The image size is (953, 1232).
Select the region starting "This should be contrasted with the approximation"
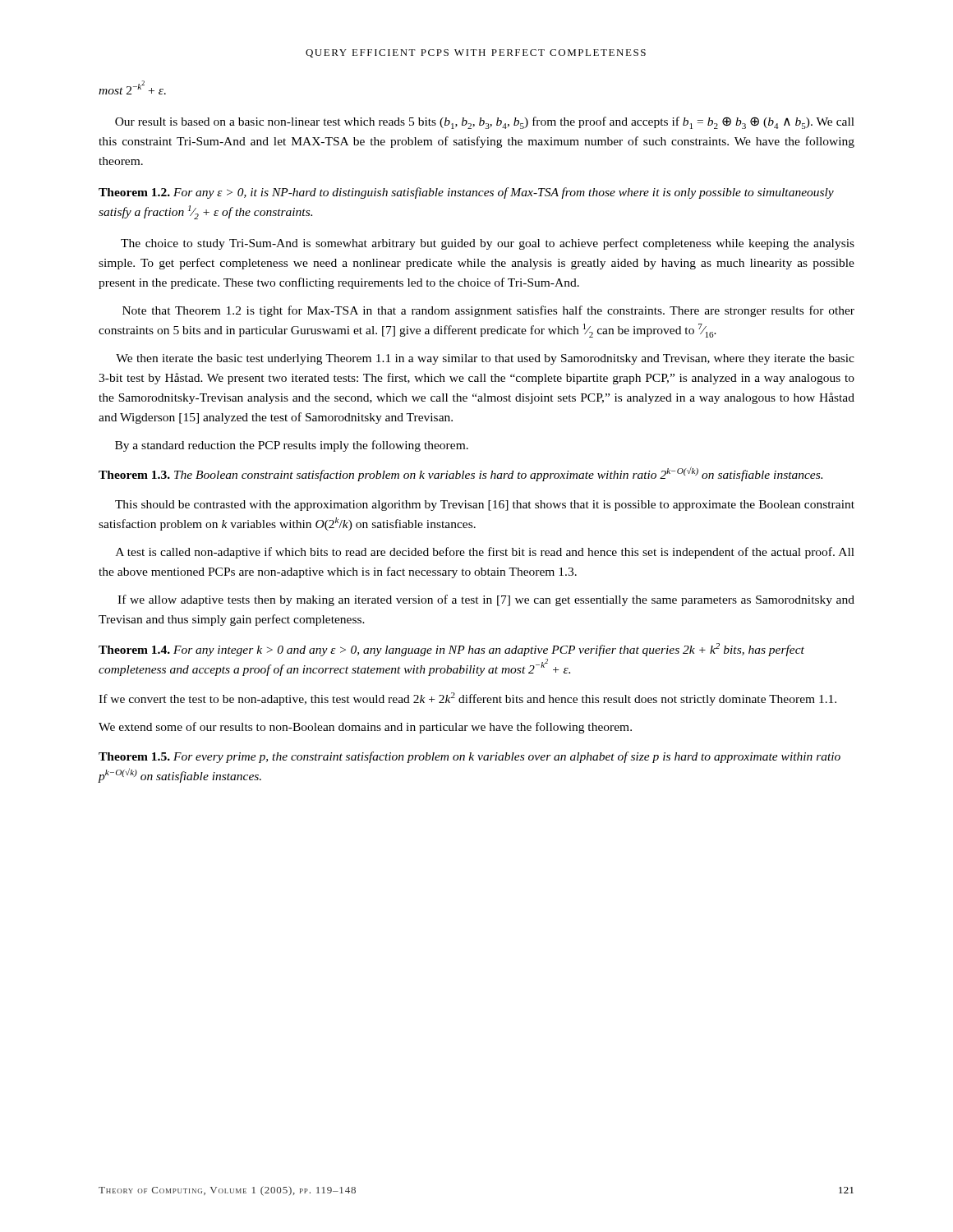point(476,514)
